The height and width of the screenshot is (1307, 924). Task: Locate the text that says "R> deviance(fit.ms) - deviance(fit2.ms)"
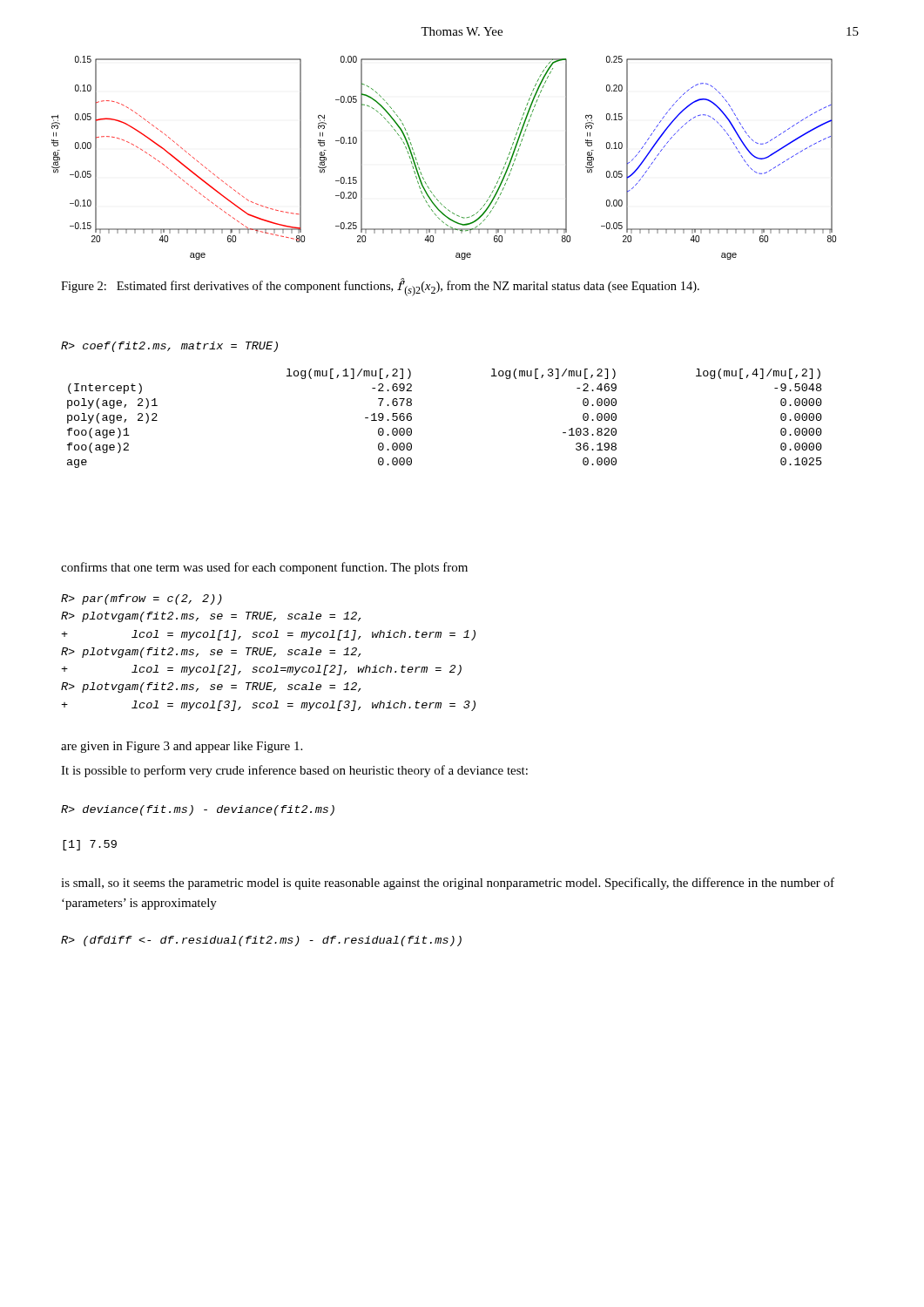pos(199,810)
